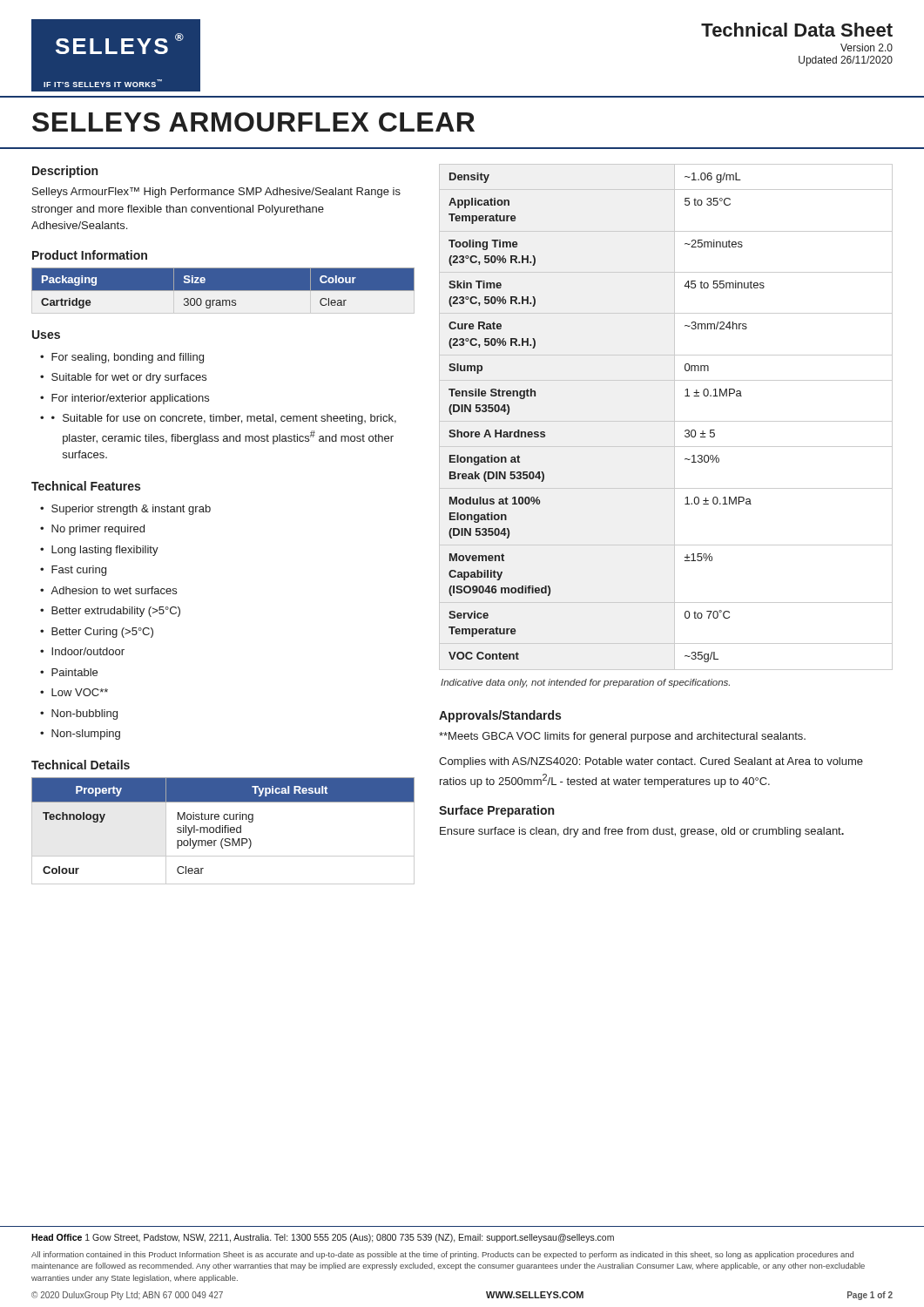Find the passage starting "Adhesion to wet surfaces"
924x1307 pixels.
114,590
